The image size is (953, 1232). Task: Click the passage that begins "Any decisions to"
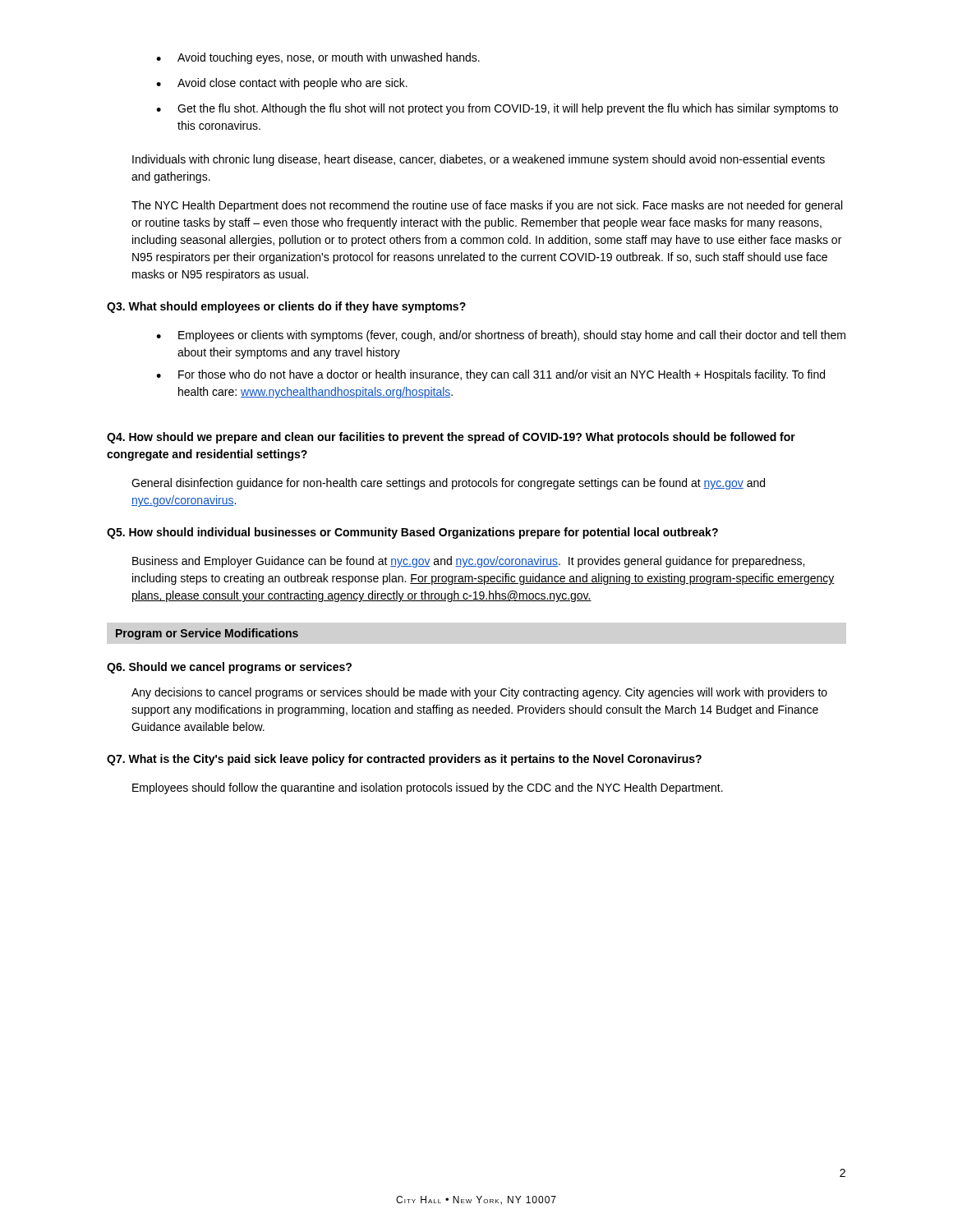tap(479, 710)
